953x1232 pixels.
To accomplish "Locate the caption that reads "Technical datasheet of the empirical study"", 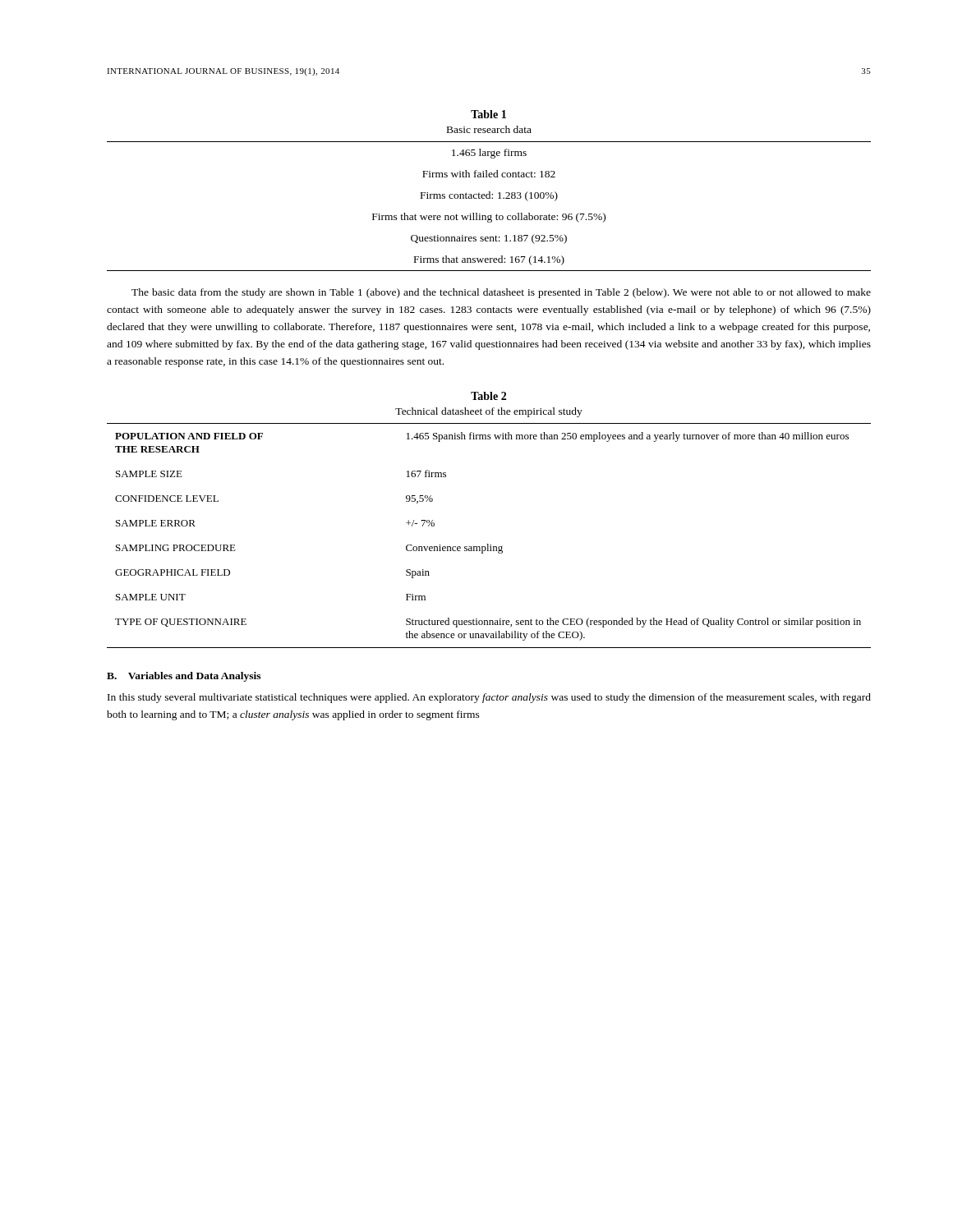I will click(489, 411).
